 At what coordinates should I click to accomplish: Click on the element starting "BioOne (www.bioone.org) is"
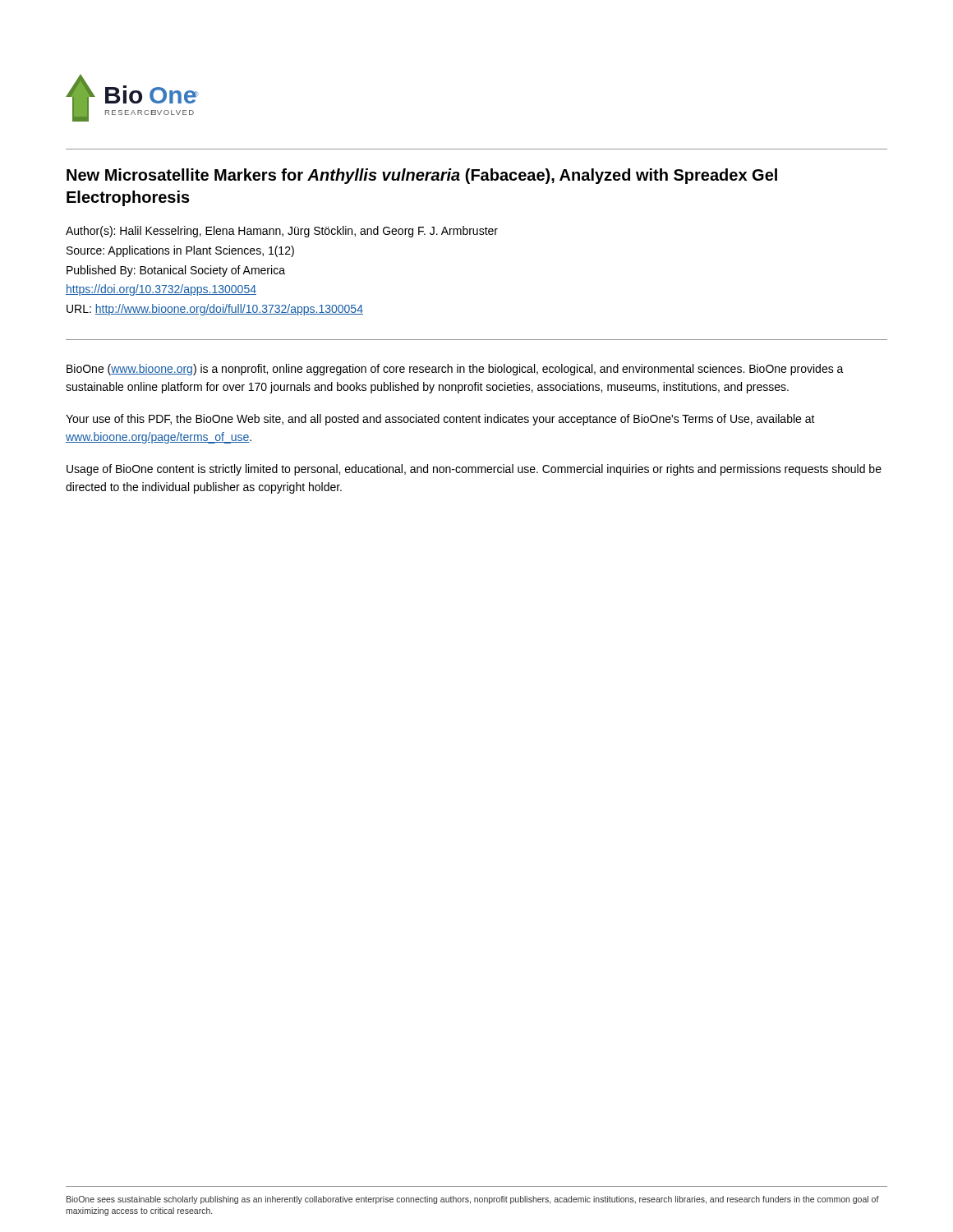pyautogui.click(x=454, y=378)
